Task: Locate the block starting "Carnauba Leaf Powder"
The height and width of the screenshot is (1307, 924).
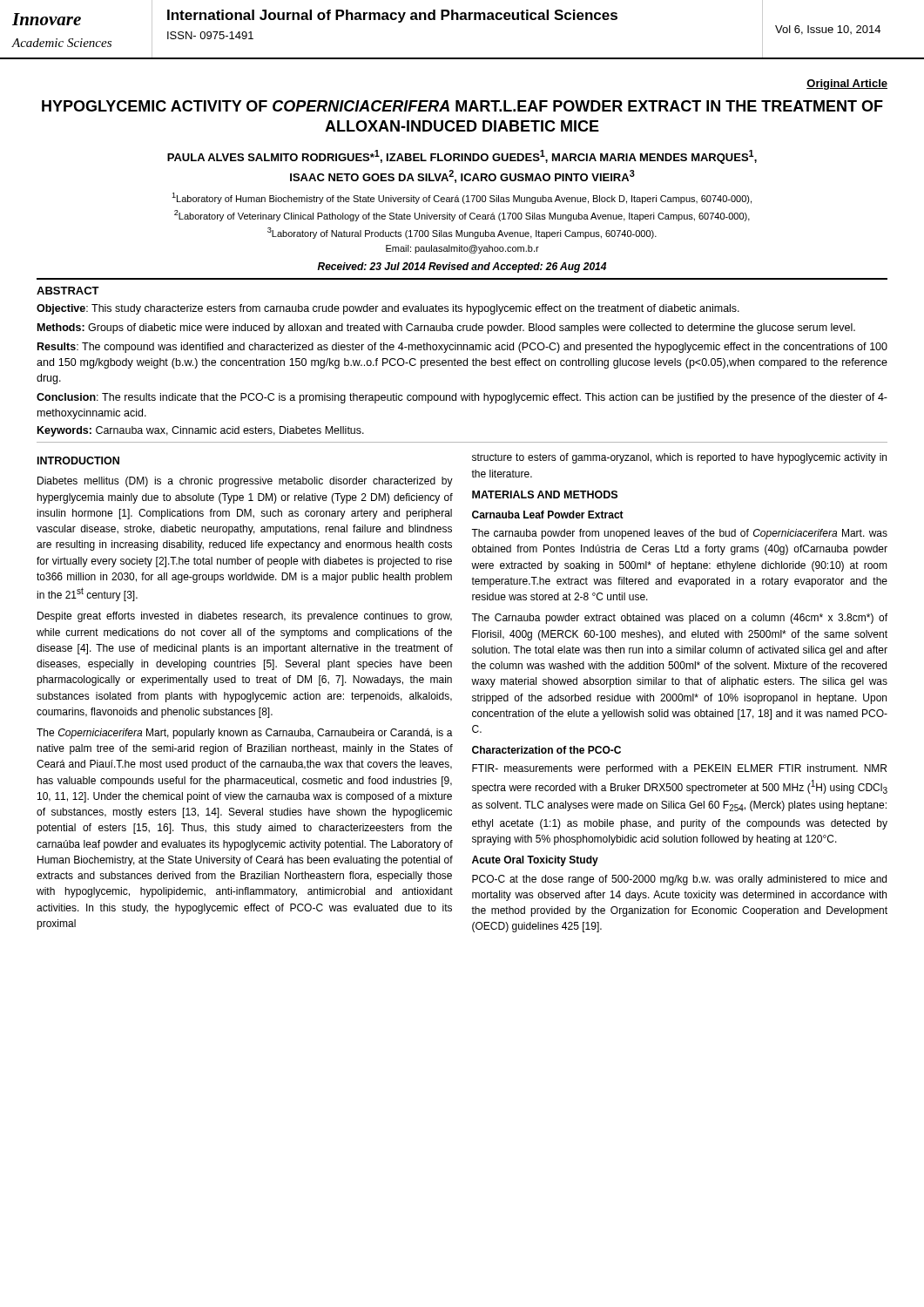Action: 547,515
